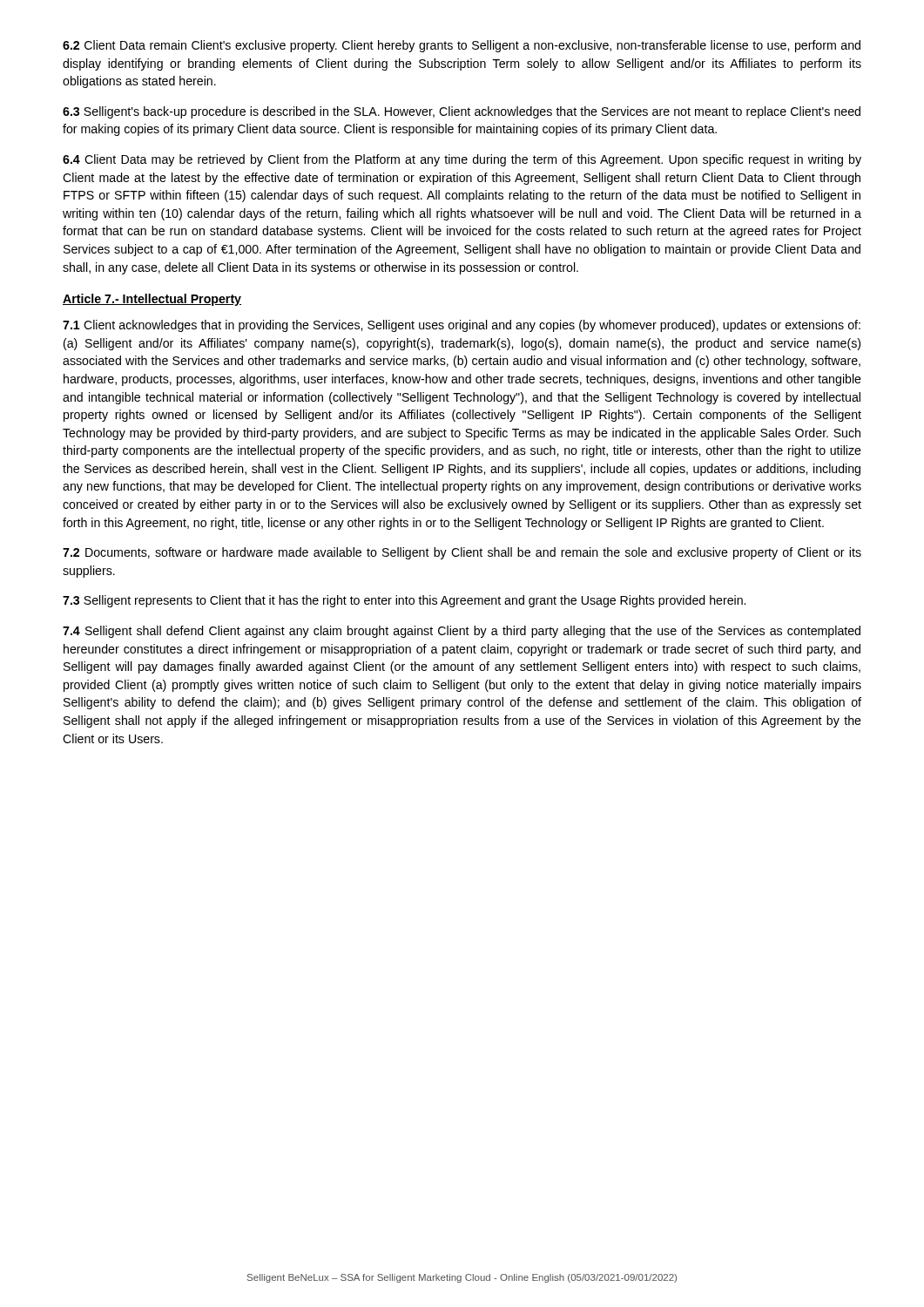Viewport: 924px width, 1307px height.
Task: Where is the passage that starts "4 Client Data may be retrieved by Client"?
Action: (462, 213)
